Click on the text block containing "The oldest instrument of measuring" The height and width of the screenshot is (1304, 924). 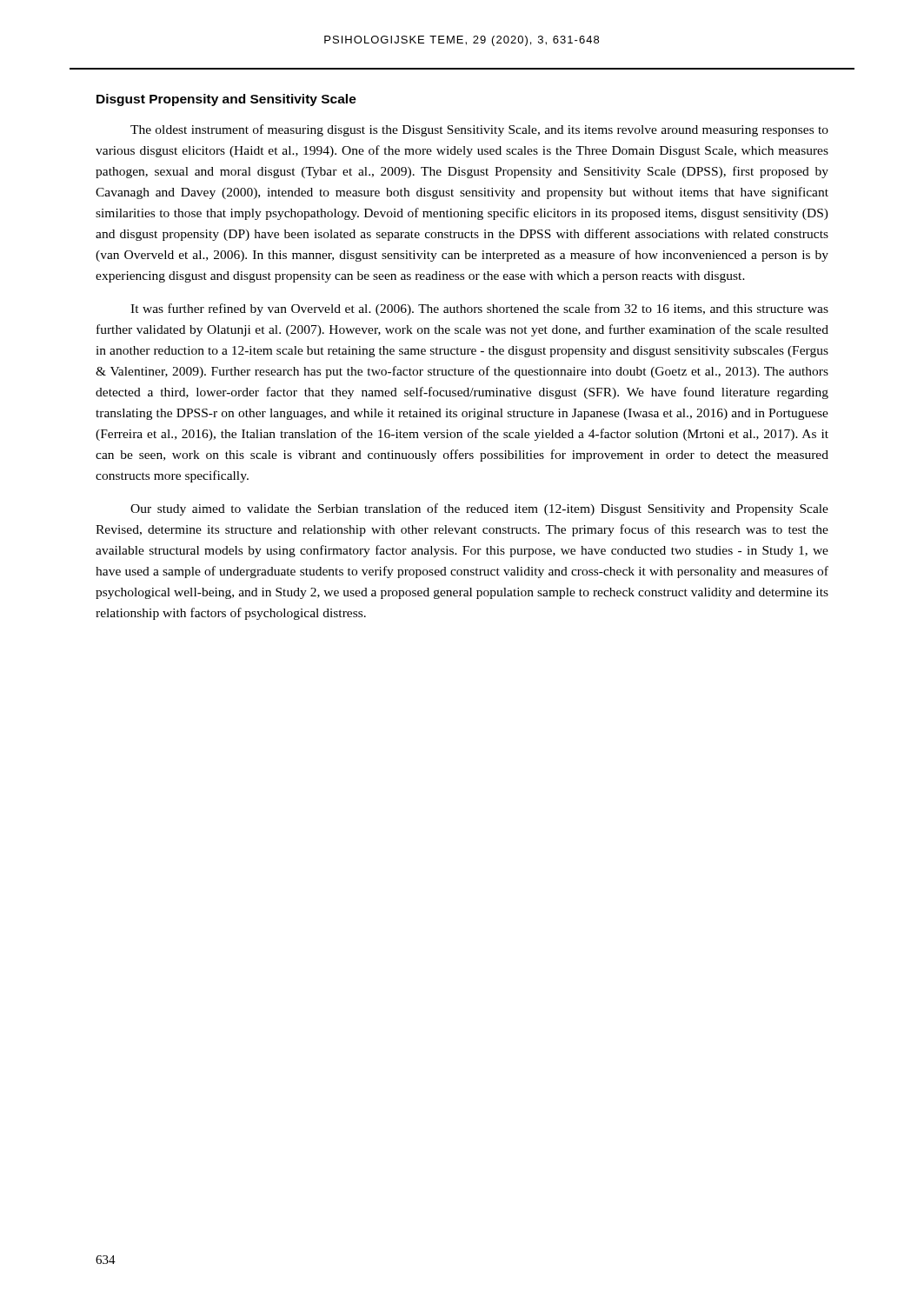[x=462, y=202]
